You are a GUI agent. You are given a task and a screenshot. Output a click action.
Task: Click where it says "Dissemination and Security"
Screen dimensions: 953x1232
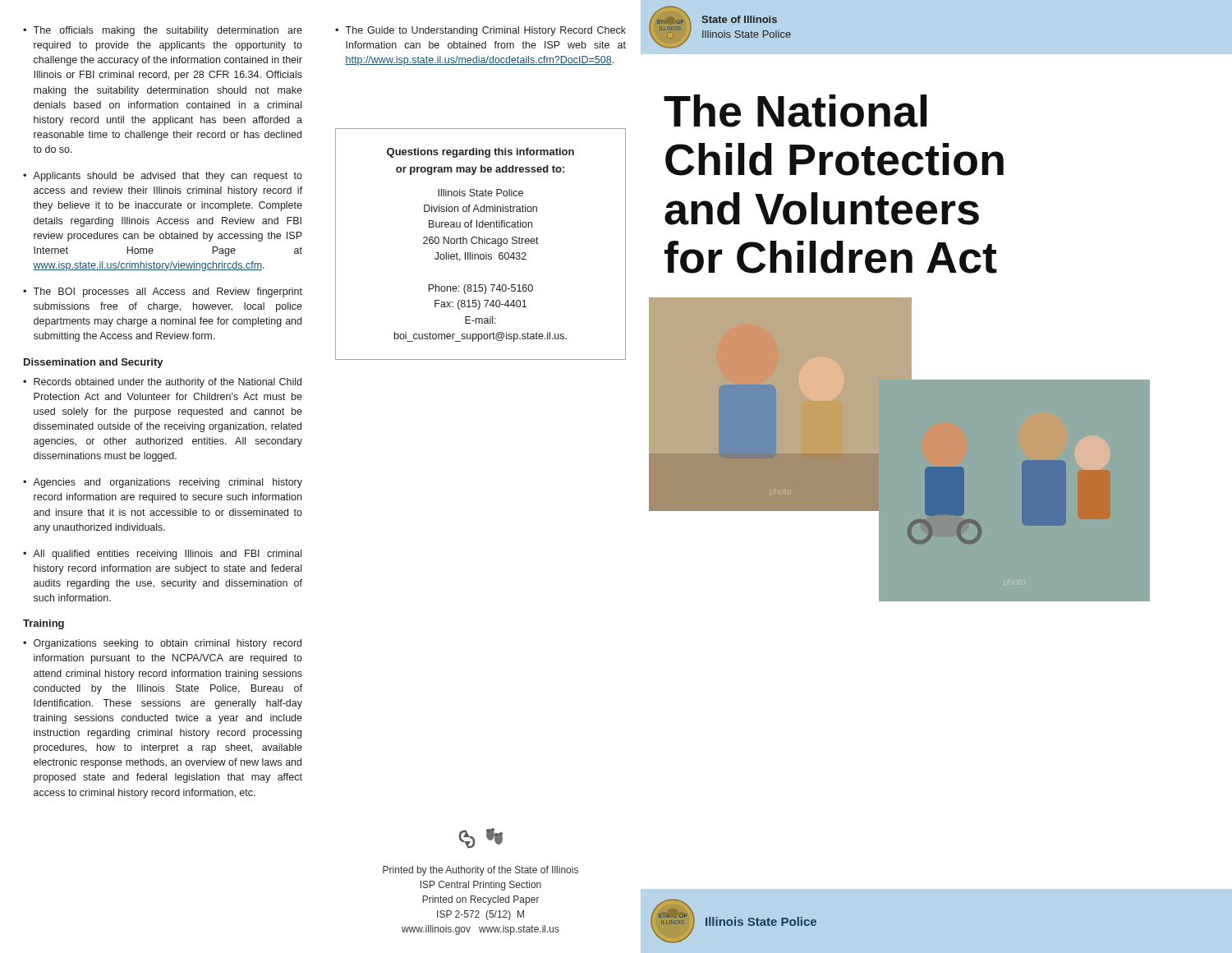click(93, 361)
